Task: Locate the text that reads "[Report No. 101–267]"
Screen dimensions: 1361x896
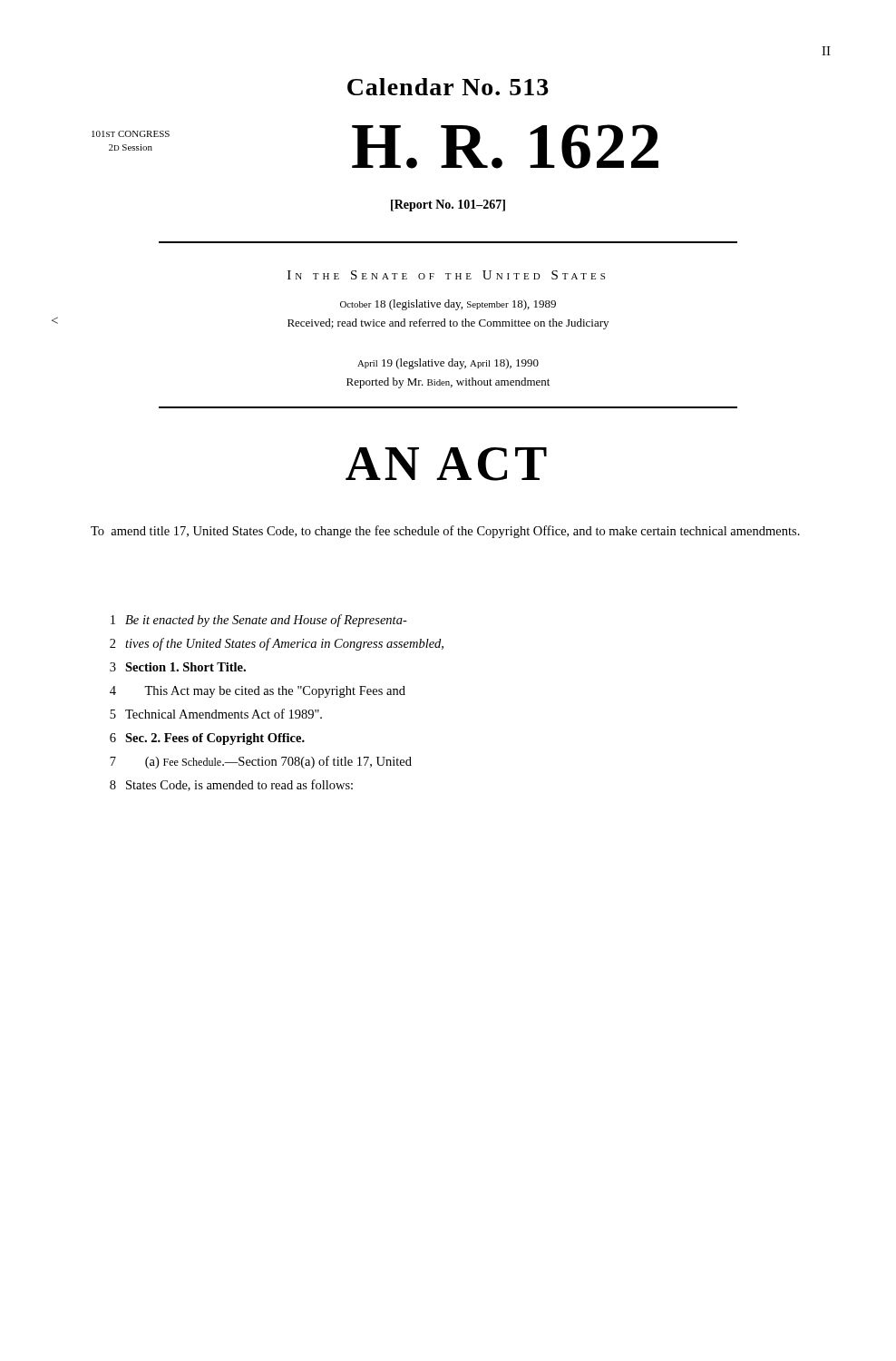Action: pos(448,205)
